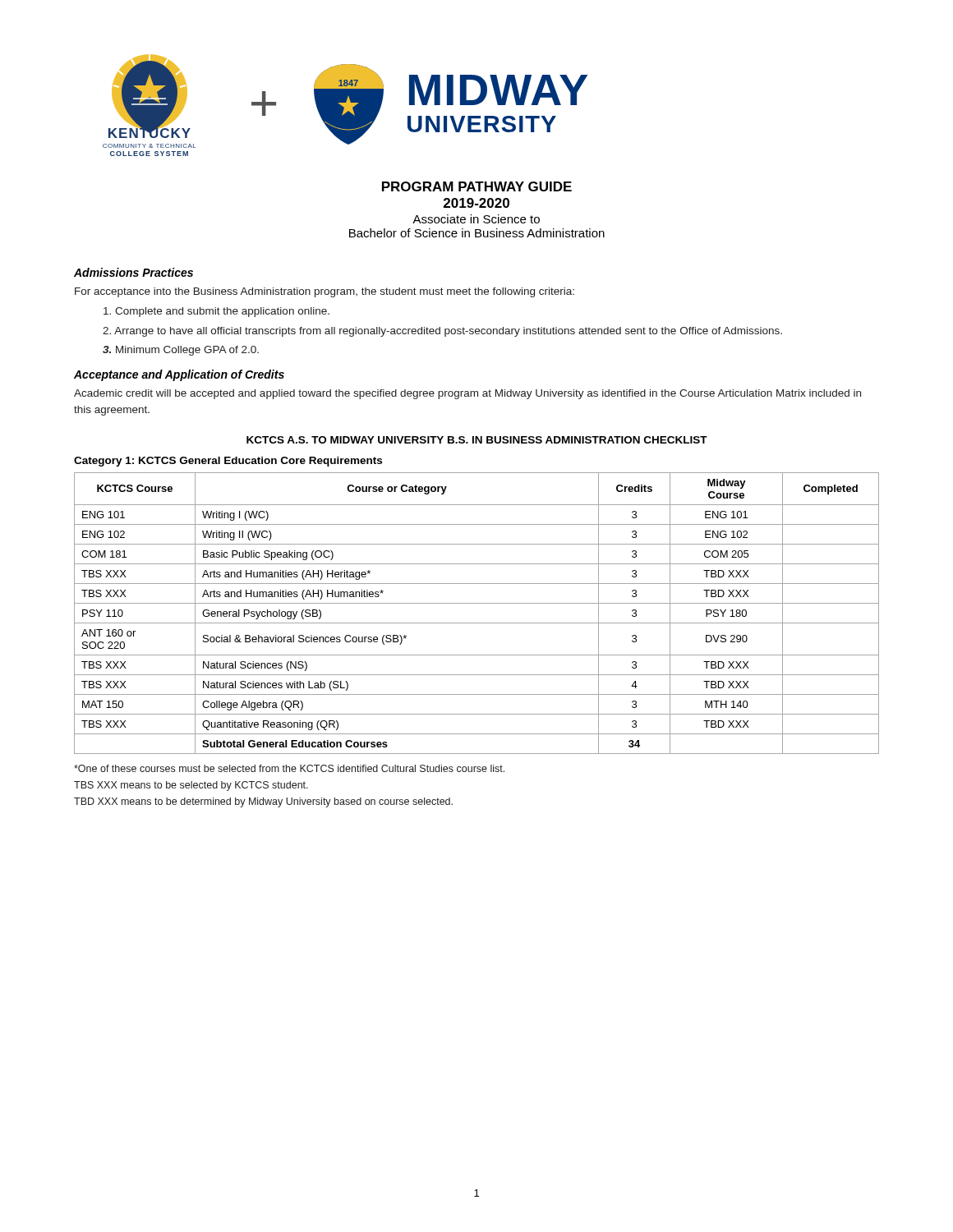The image size is (953, 1232).
Task: Locate a footnote
Action: click(x=290, y=785)
